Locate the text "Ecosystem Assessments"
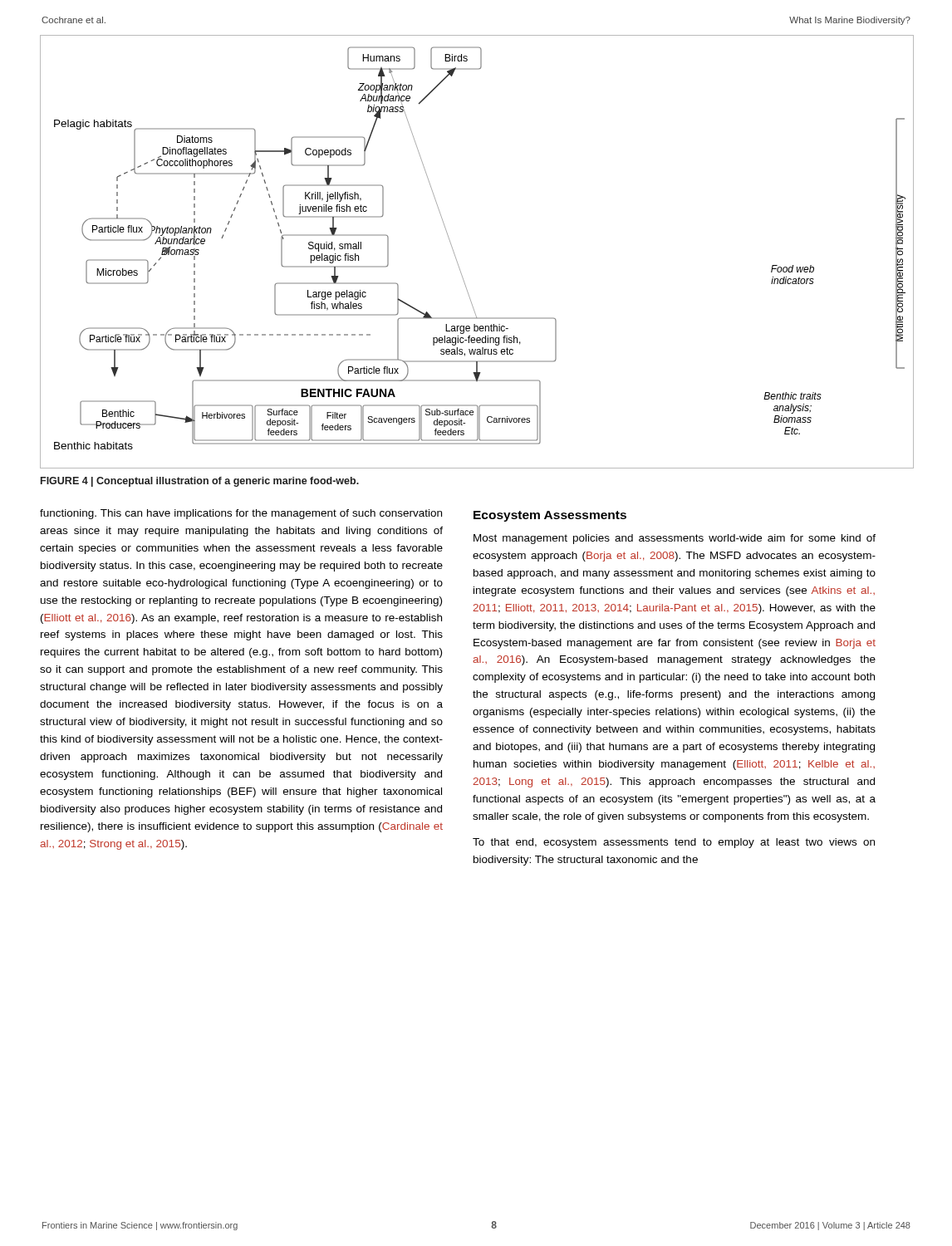The image size is (952, 1246). pos(550,515)
